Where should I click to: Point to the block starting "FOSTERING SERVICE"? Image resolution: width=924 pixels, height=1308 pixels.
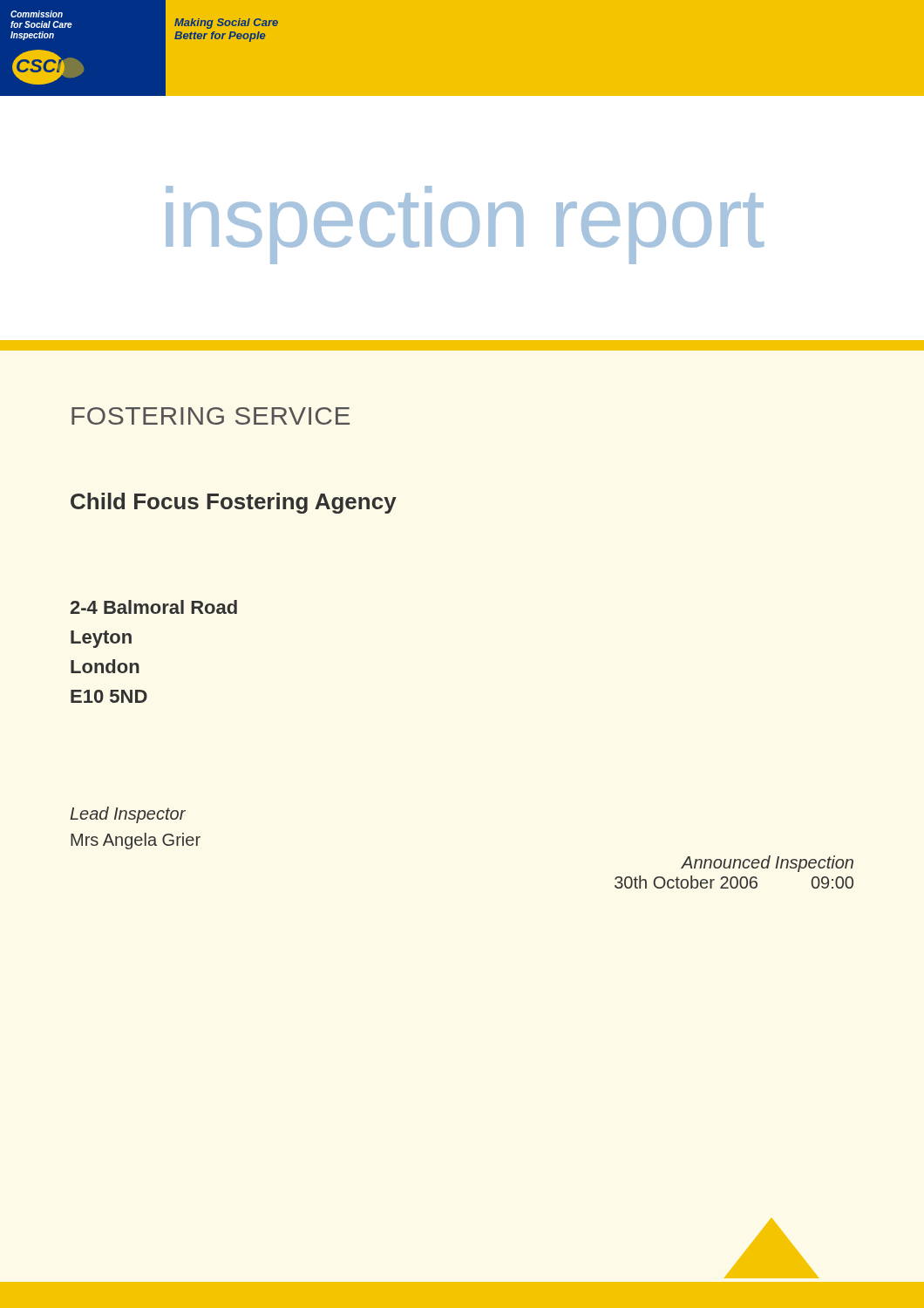[211, 416]
